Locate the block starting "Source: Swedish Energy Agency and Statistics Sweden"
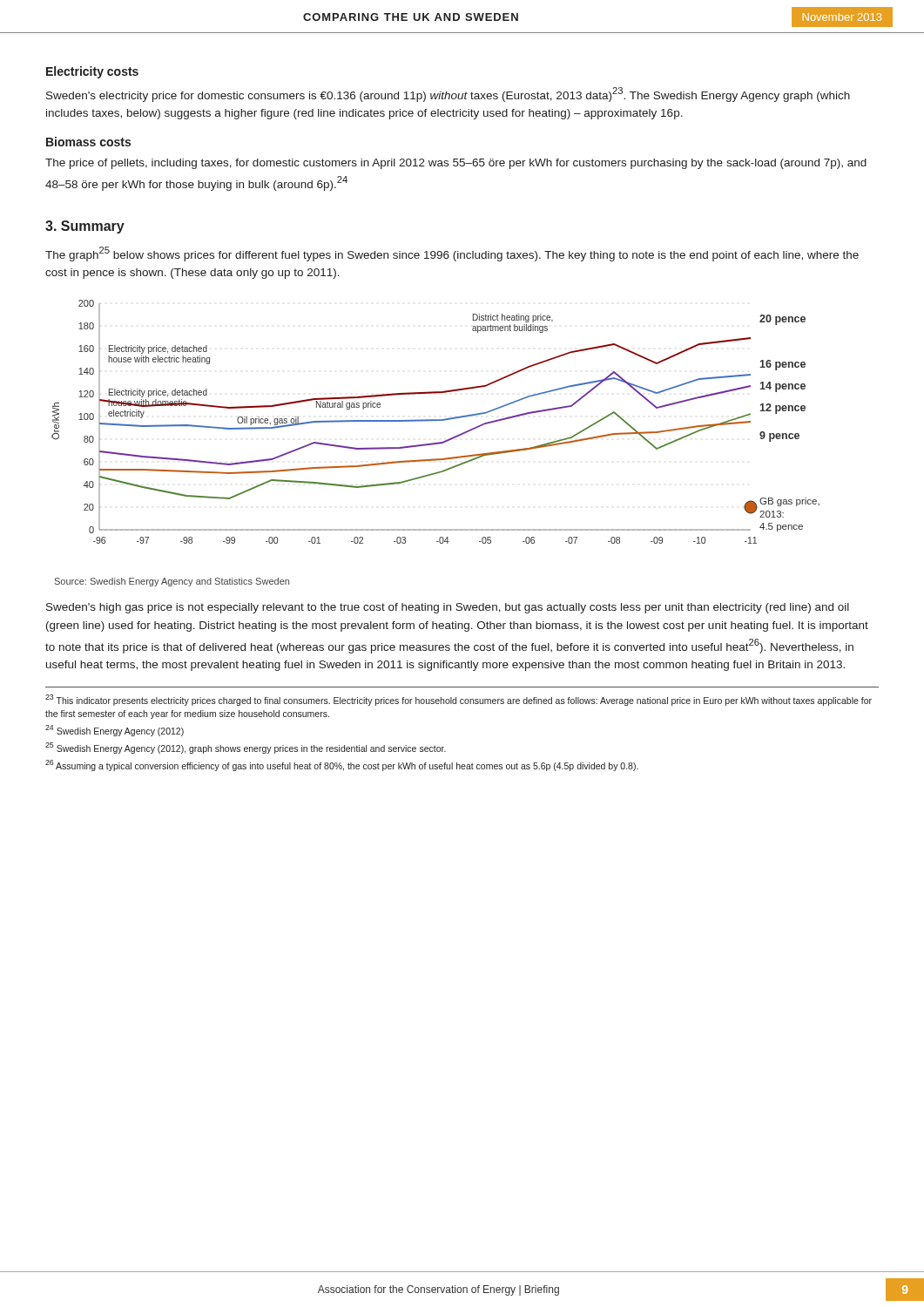924x1307 pixels. click(172, 581)
